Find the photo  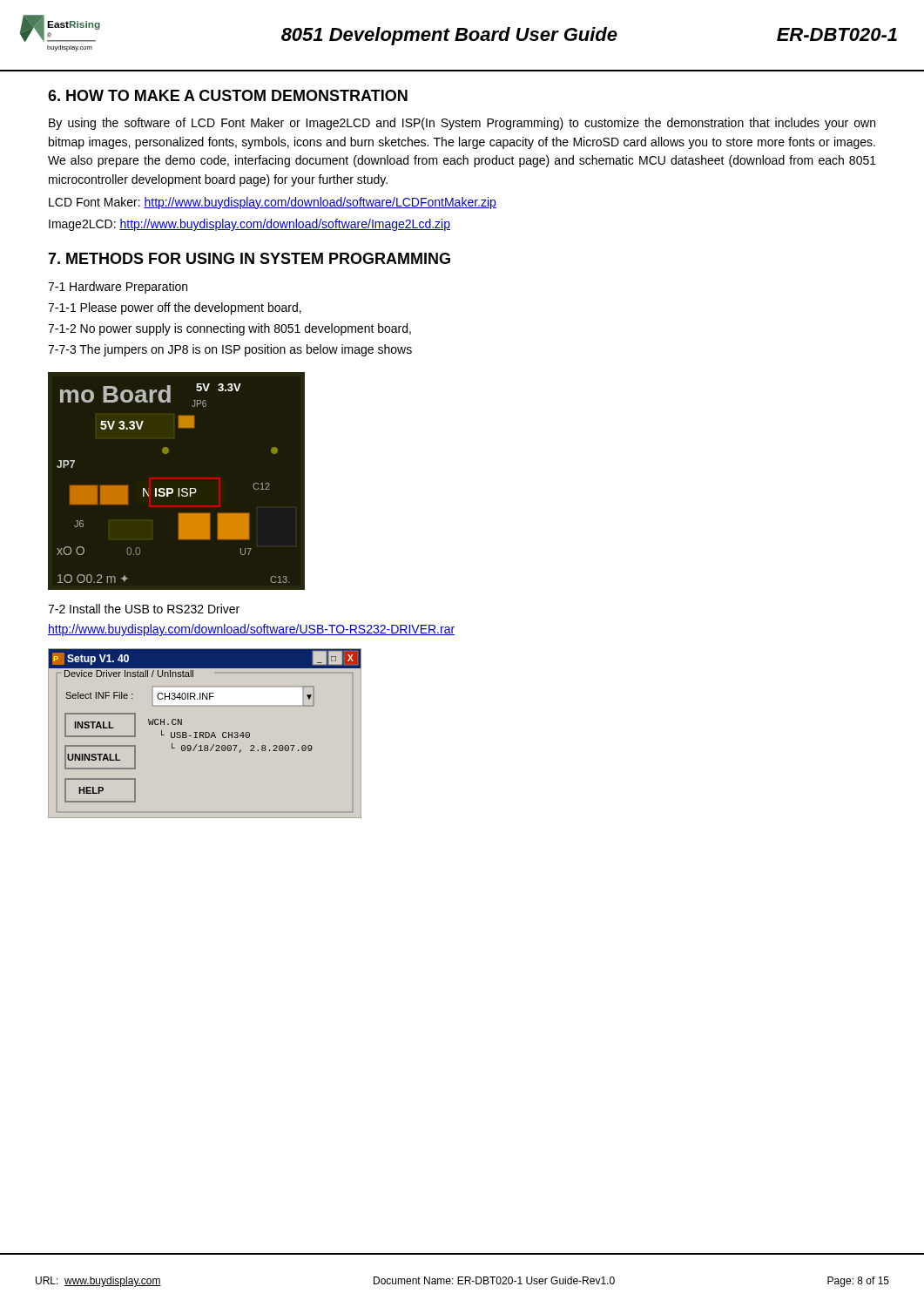(x=462, y=483)
